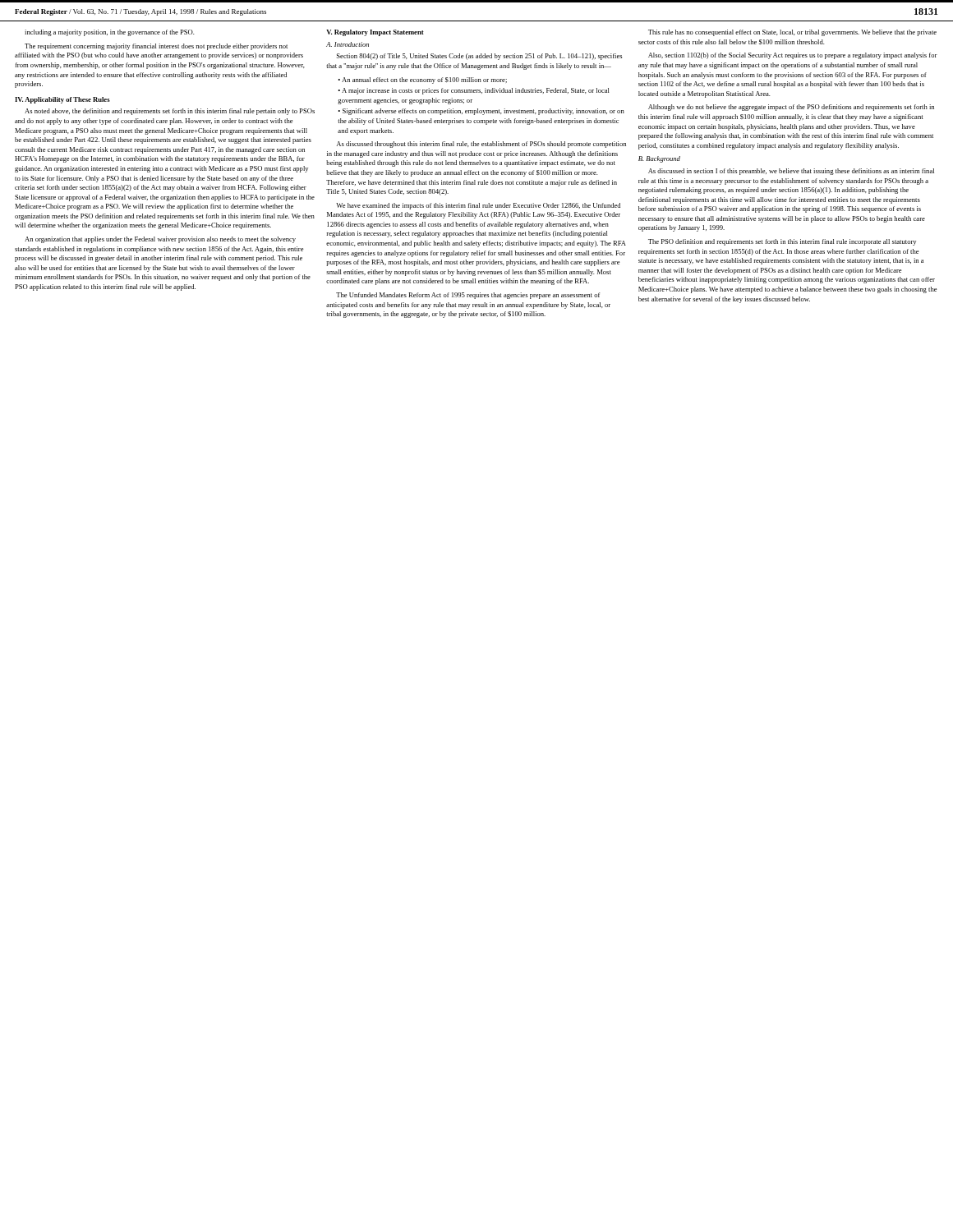Point to the block beginning "We have examined the impacts of this"
Image resolution: width=953 pixels, height=1232 pixels.
pyautogui.click(x=476, y=243)
